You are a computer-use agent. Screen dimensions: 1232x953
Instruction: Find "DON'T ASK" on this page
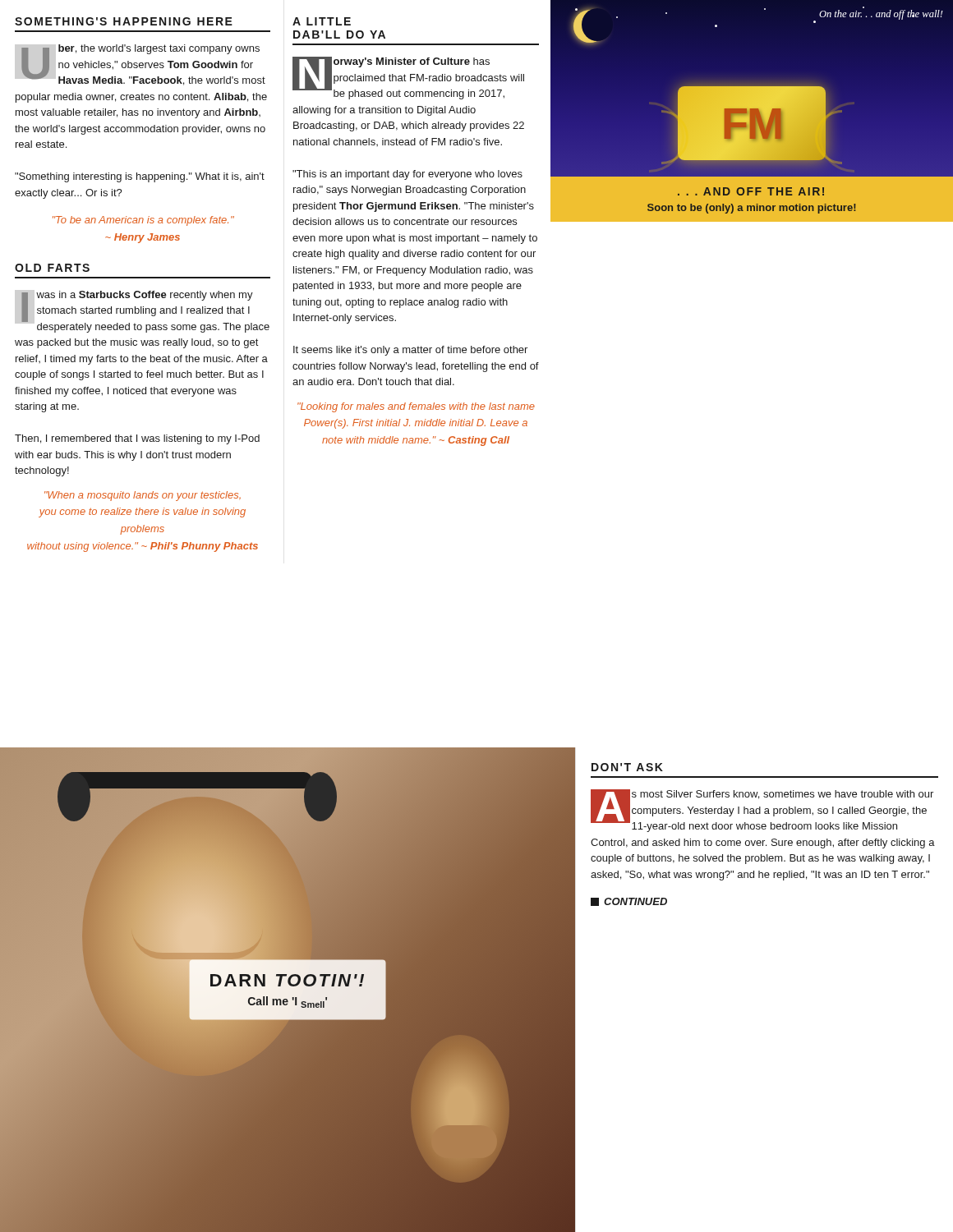tap(627, 767)
